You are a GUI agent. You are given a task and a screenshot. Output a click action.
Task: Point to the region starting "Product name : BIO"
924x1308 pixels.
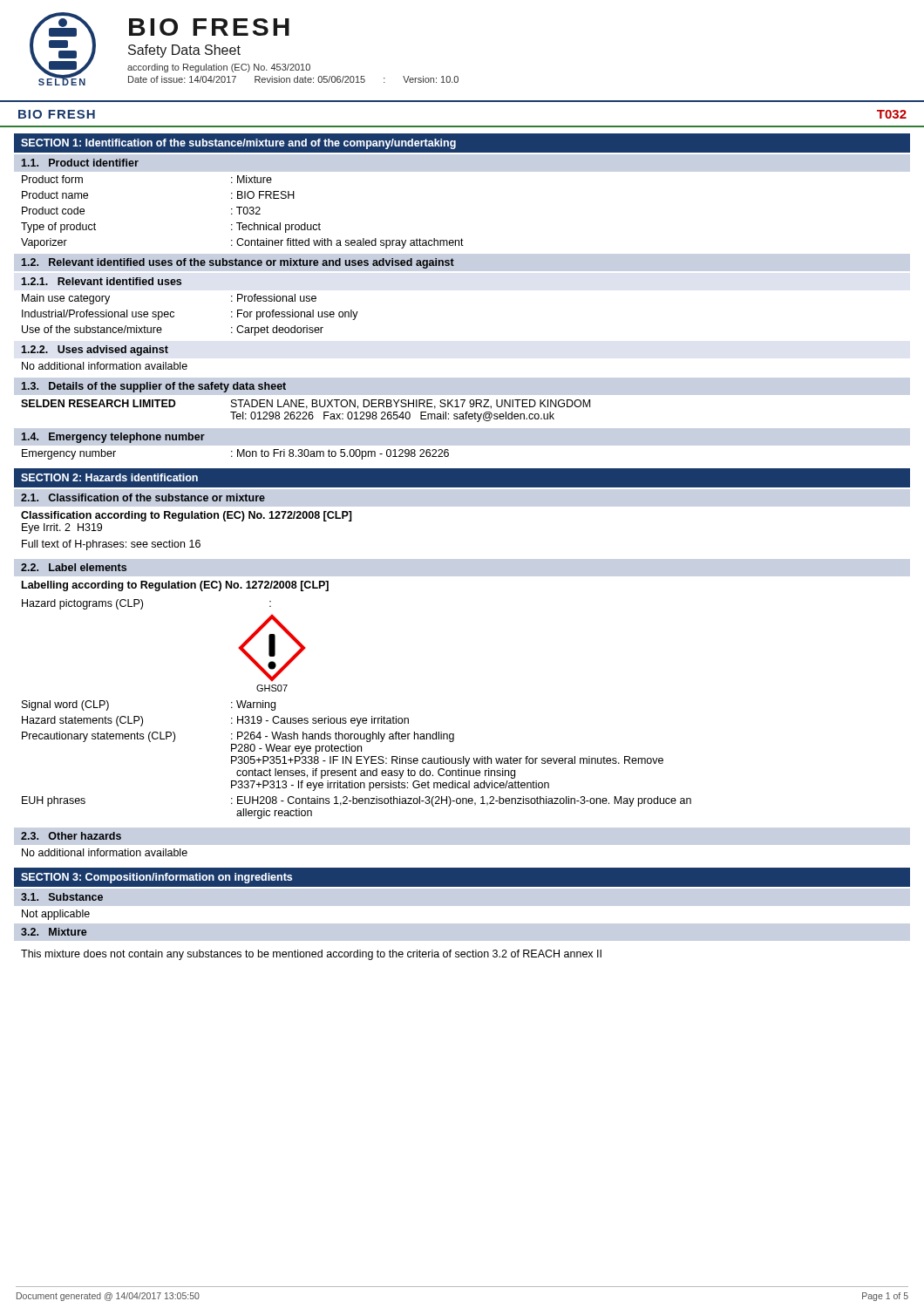point(51,195)
